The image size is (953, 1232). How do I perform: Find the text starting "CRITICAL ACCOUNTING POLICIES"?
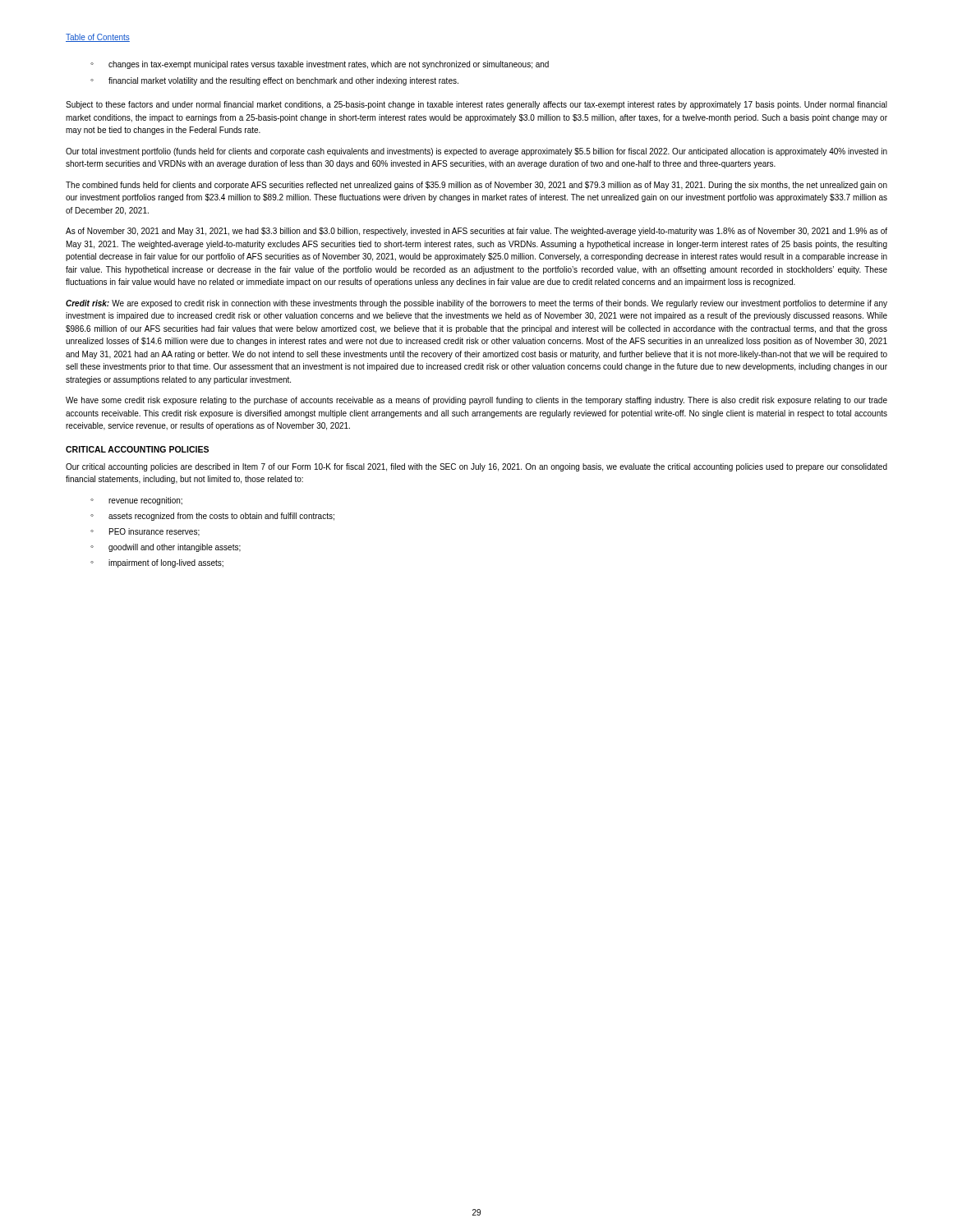pos(137,449)
